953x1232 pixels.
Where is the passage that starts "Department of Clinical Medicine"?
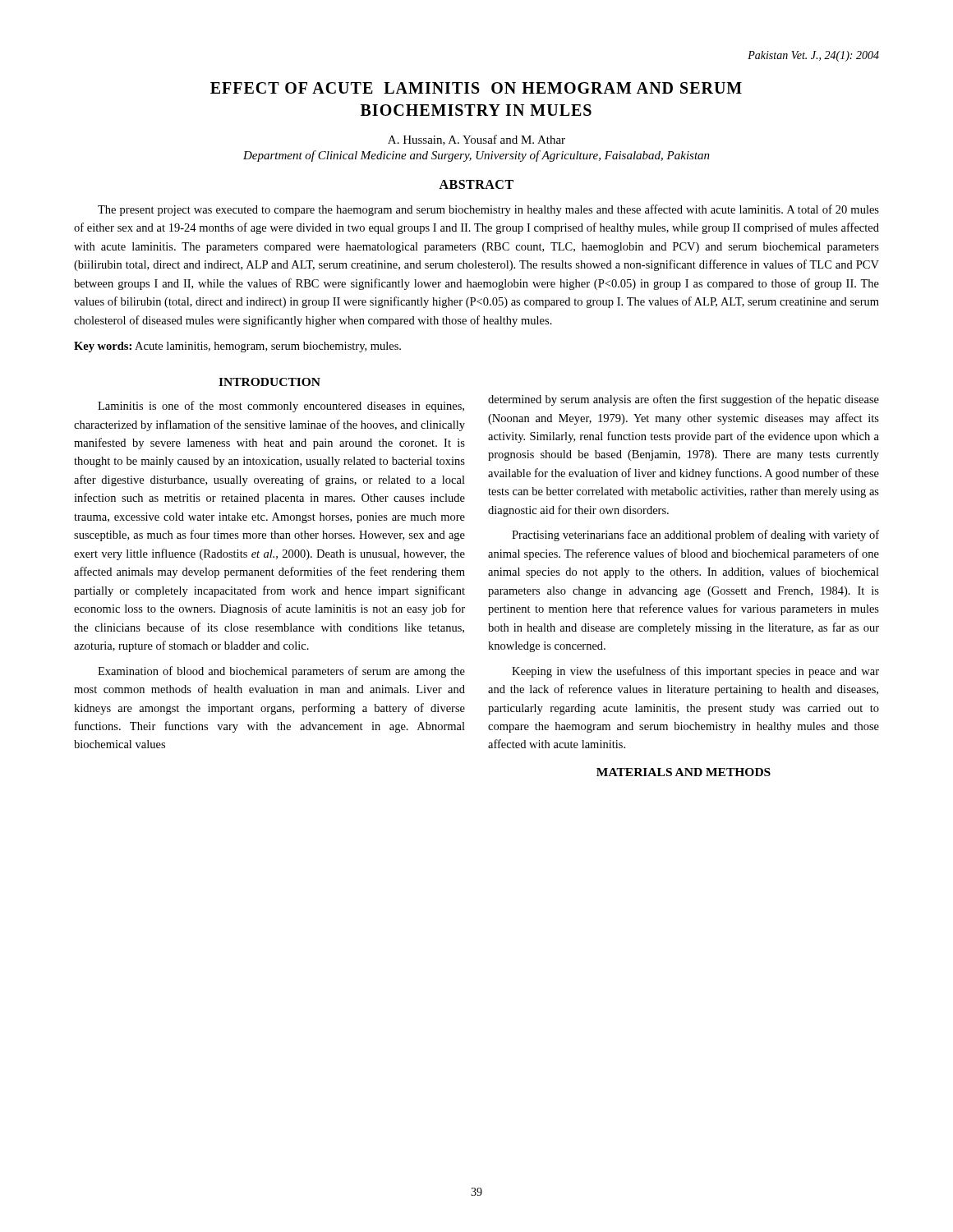(x=476, y=155)
